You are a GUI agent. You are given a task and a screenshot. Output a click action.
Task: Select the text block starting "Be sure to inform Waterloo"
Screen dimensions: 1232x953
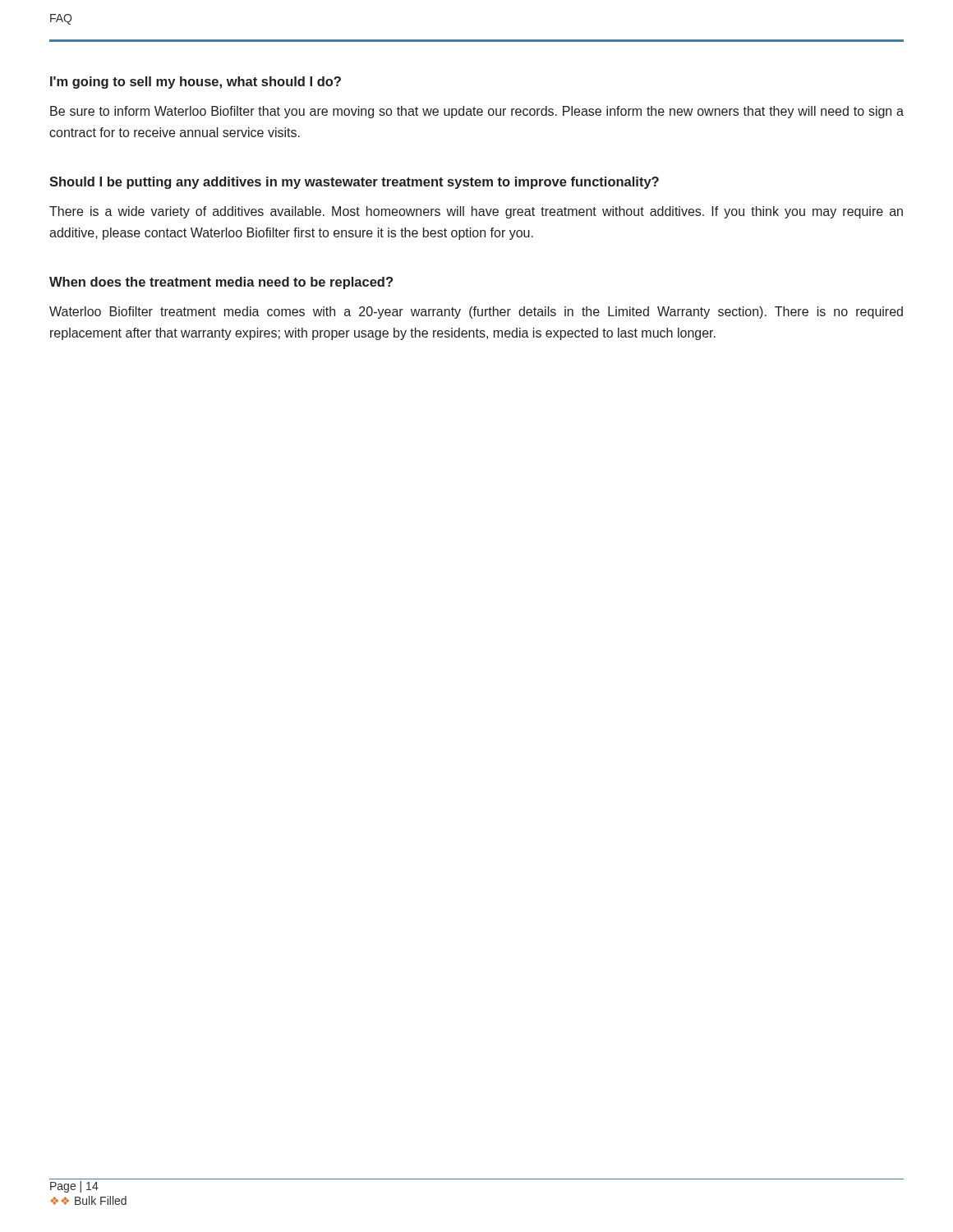click(x=476, y=122)
